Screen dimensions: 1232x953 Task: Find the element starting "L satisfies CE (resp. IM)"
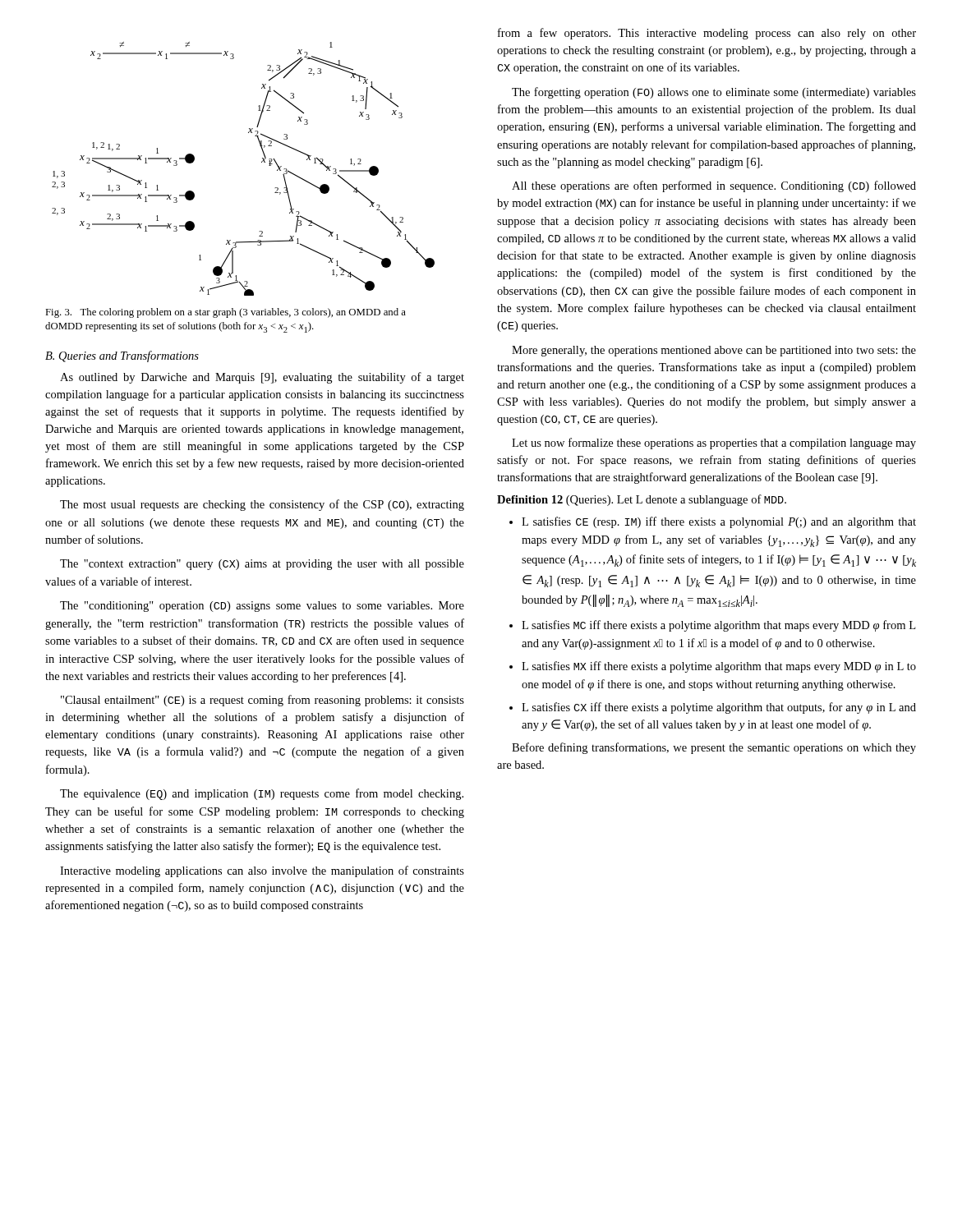pyautogui.click(x=719, y=562)
